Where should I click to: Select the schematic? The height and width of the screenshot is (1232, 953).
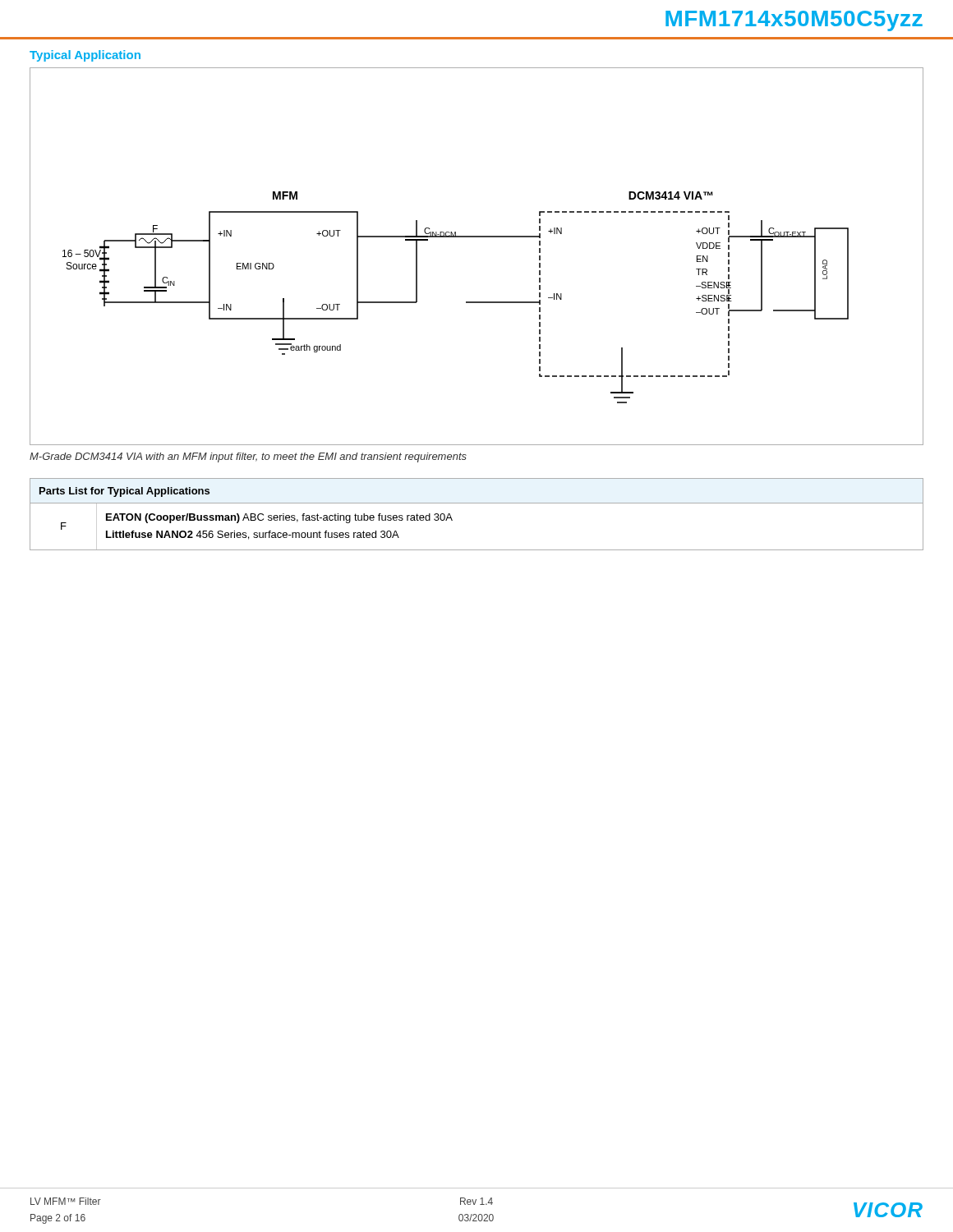[476, 256]
